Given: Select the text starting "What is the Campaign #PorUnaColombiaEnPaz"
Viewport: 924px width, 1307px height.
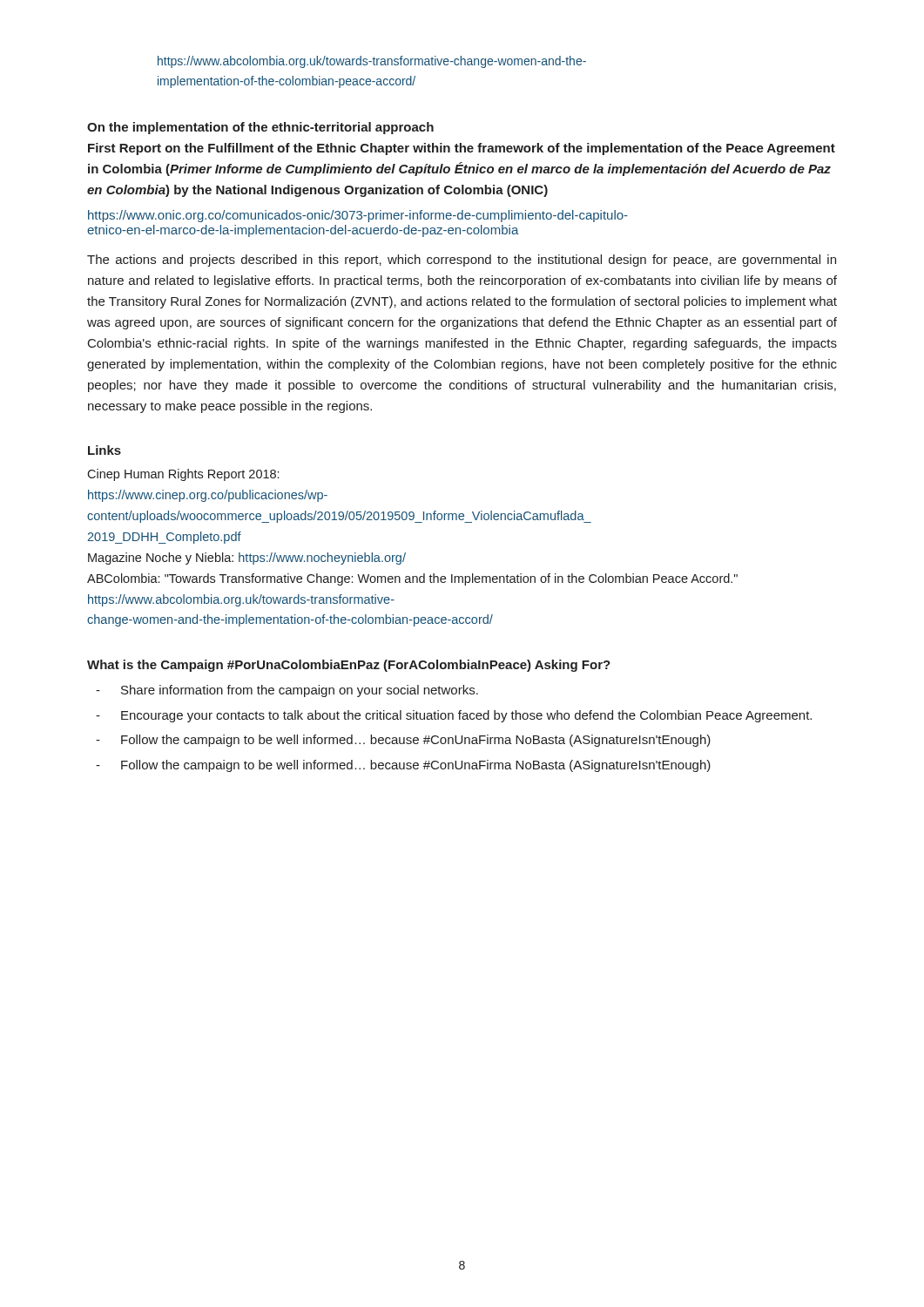Looking at the screenshot, I should (349, 665).
